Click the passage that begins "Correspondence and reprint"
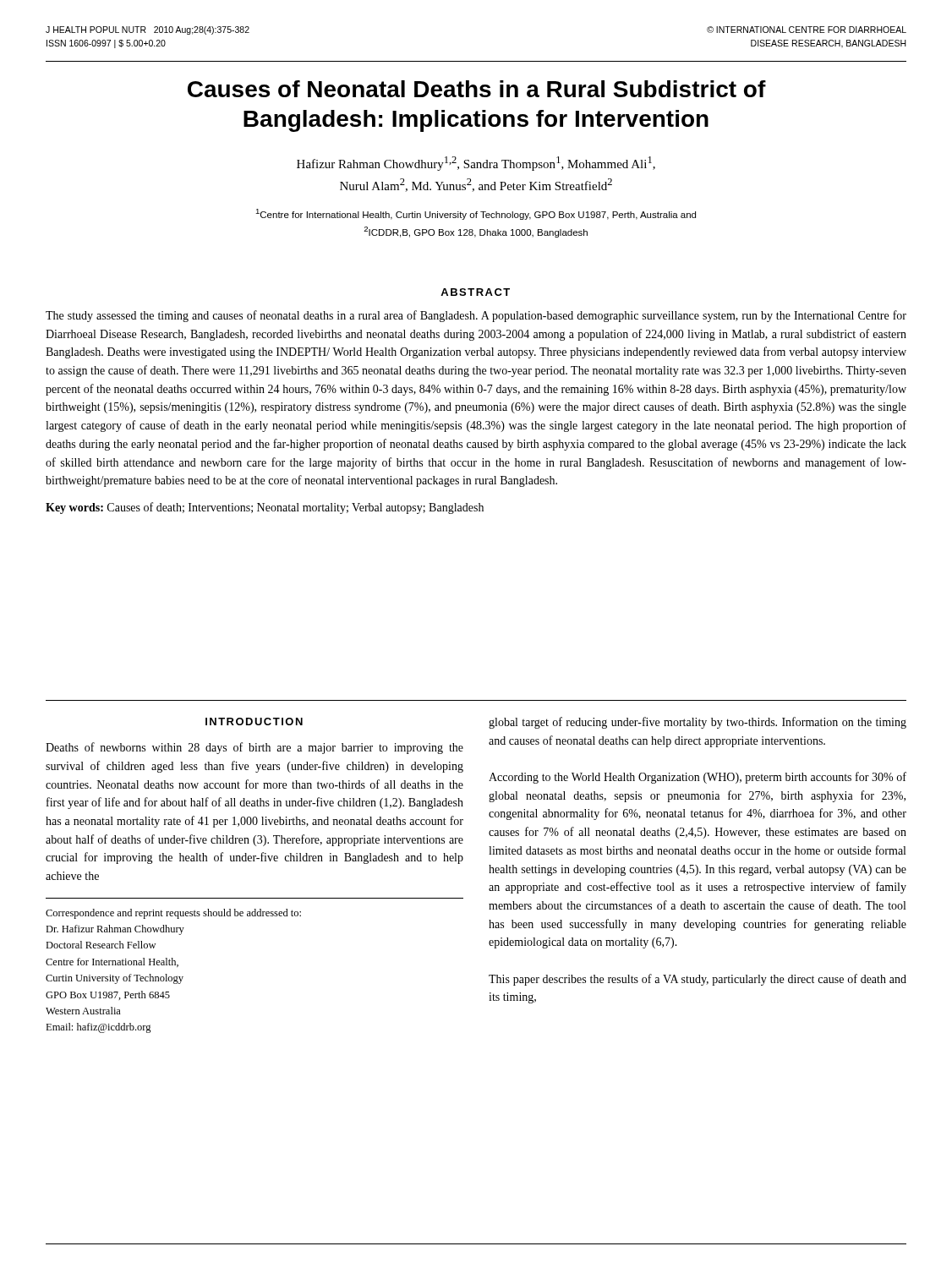 (174, 970)
